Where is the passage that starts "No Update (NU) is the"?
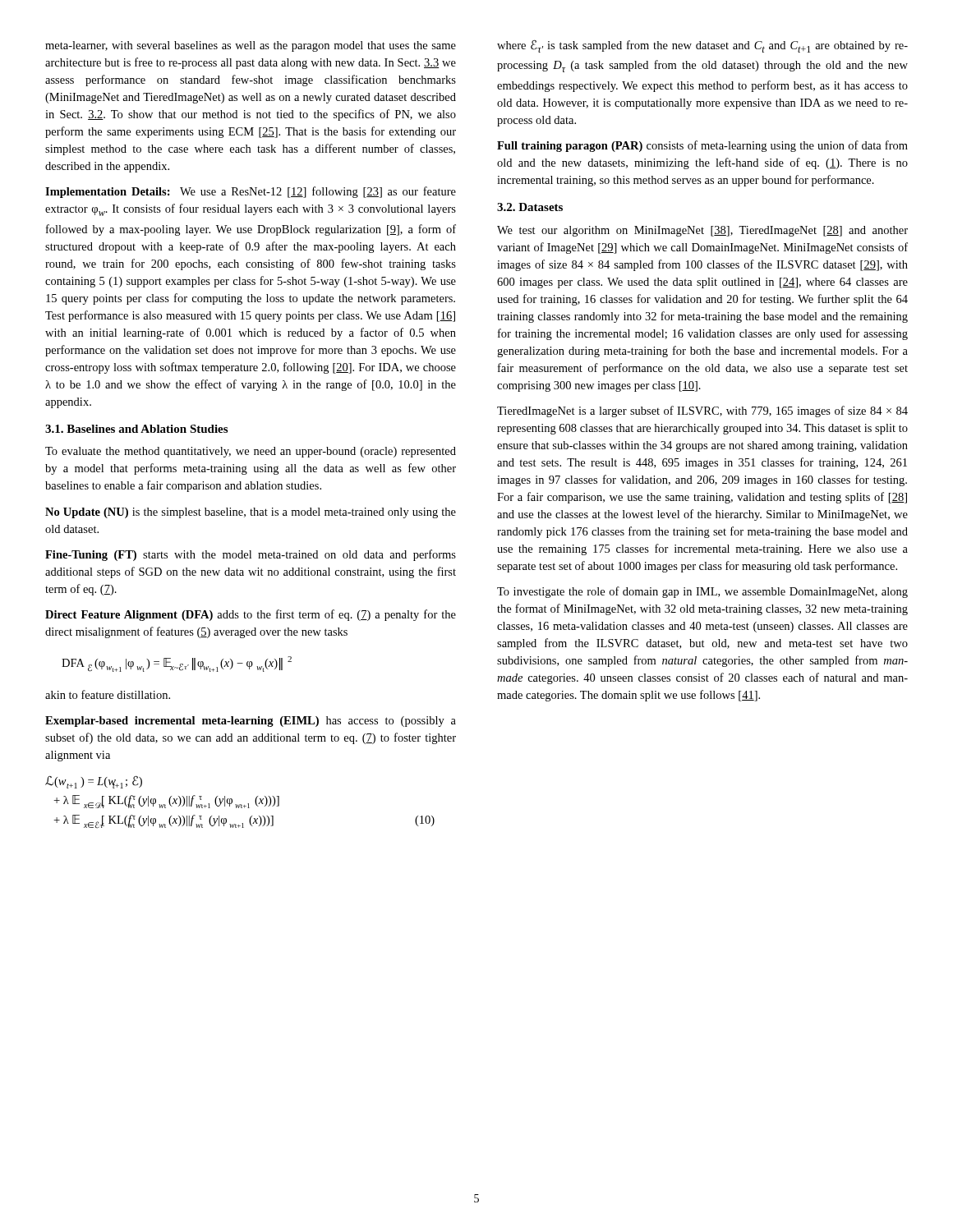953x1232 pixels. [251, 520]
